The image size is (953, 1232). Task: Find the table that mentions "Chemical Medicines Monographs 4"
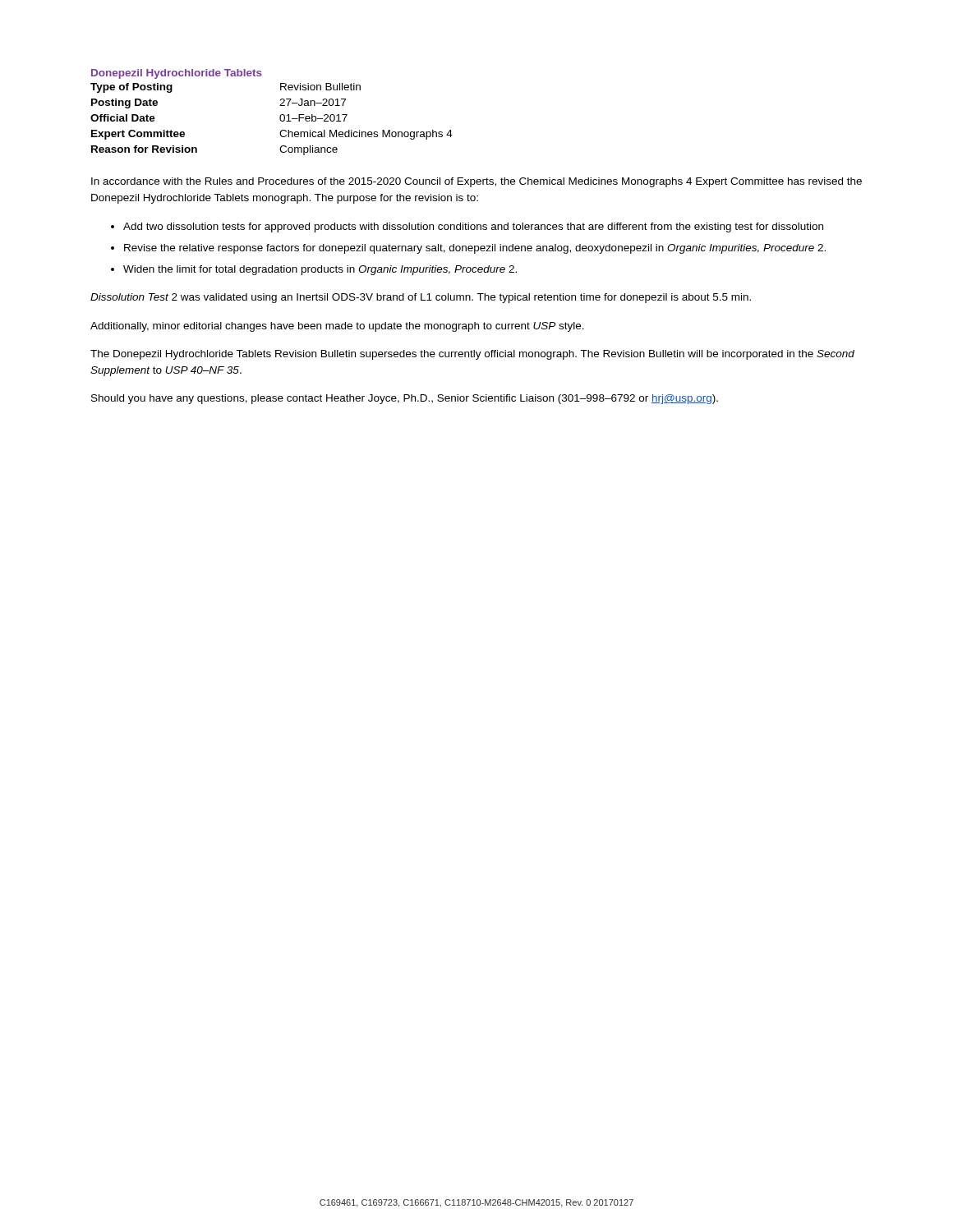(476, 118)
